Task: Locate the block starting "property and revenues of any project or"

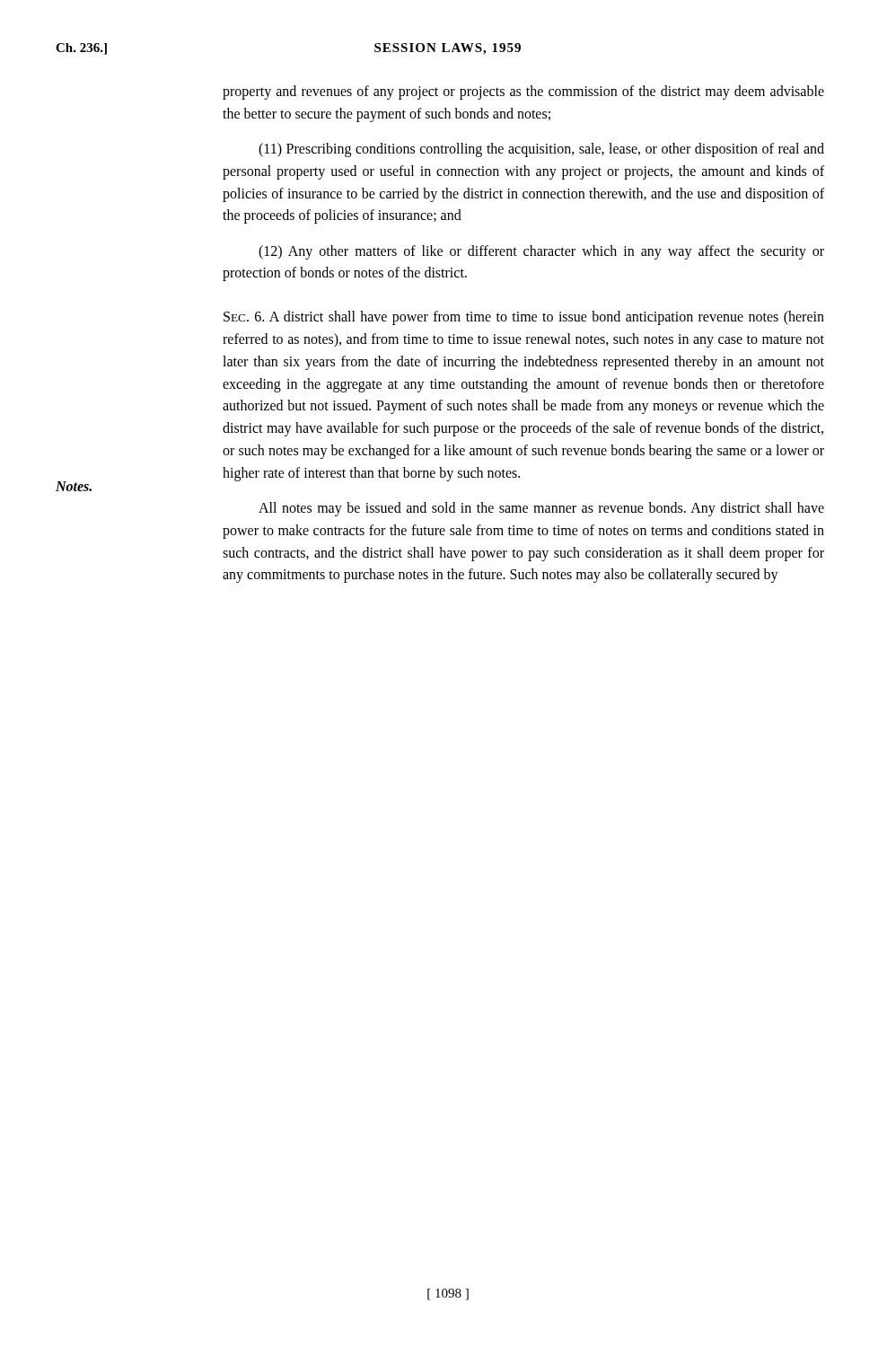Action: click(x=523, y=102)
